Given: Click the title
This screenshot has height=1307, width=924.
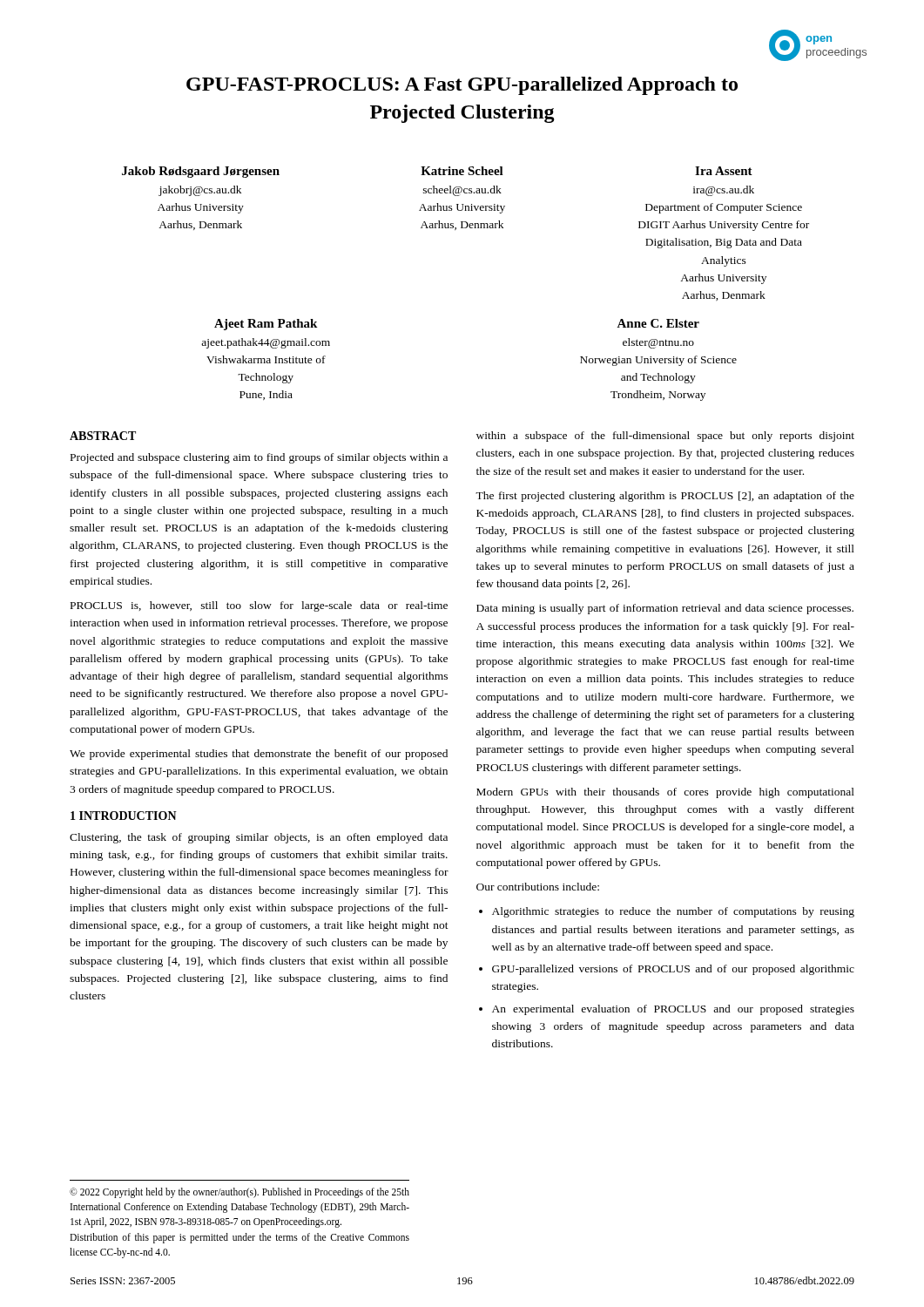Looking at the screenshot, I should [x=462, y=98].
